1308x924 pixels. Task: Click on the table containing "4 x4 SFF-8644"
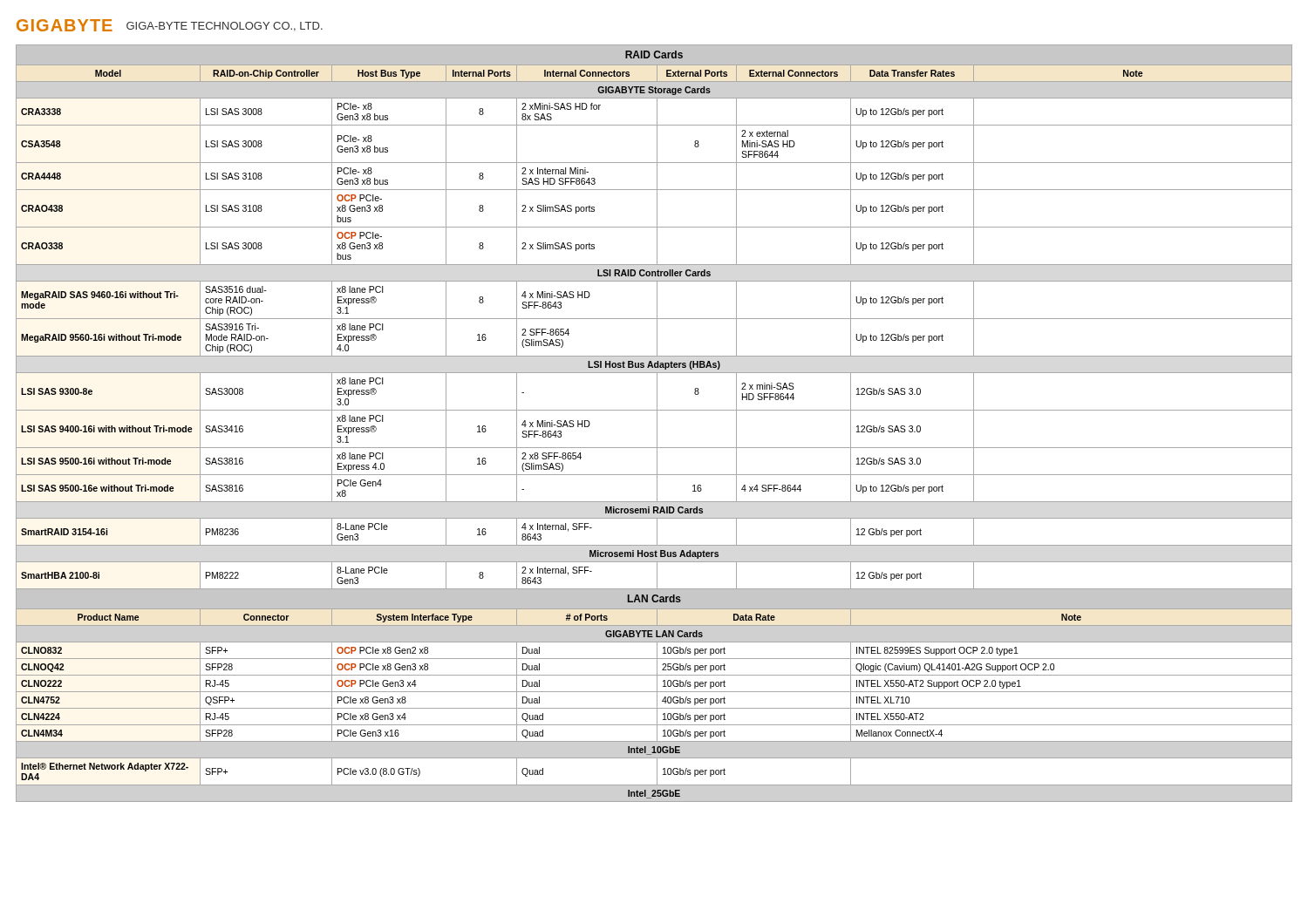[654, 423]
